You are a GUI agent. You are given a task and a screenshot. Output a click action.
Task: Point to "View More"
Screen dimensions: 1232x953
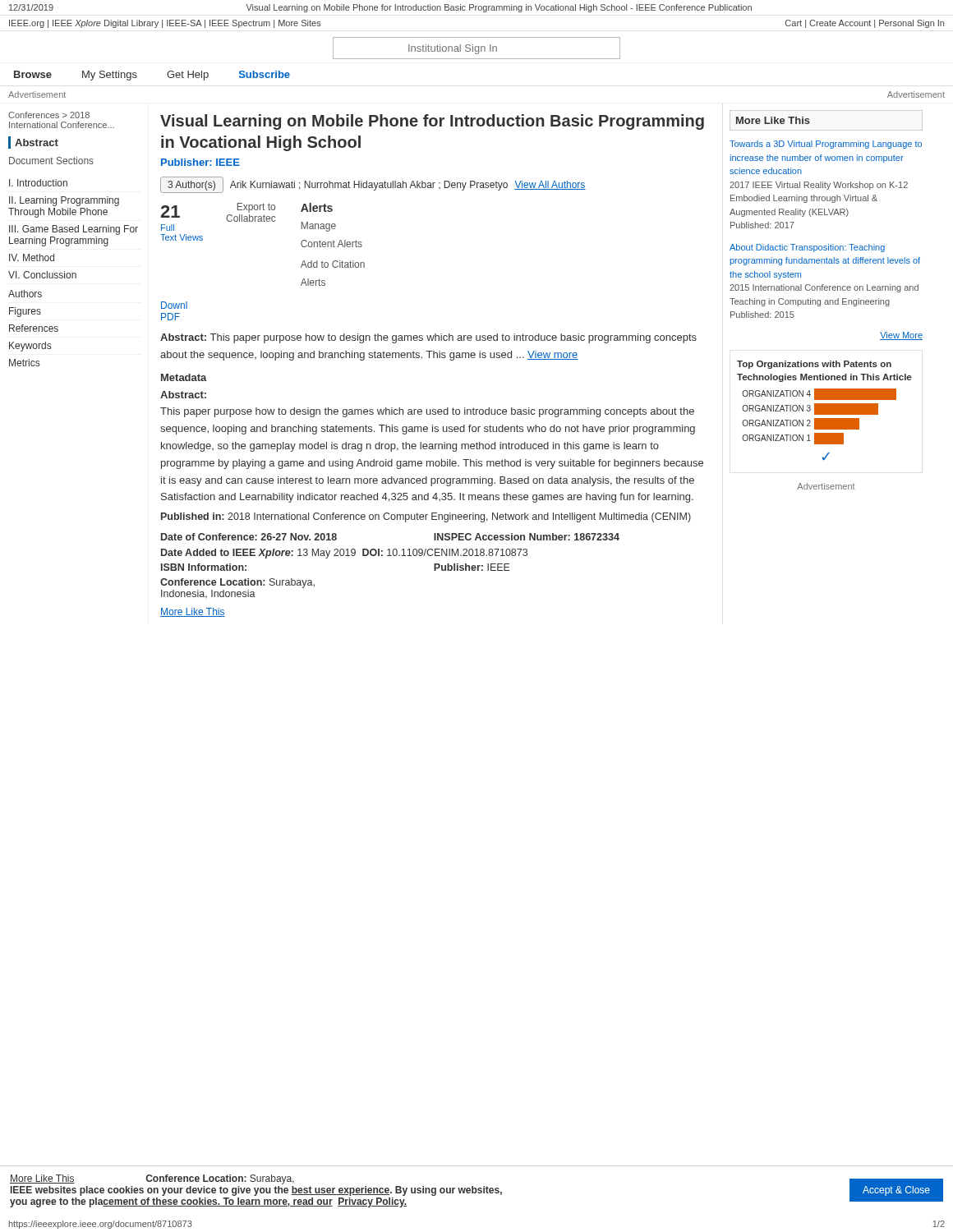[901, 335]
